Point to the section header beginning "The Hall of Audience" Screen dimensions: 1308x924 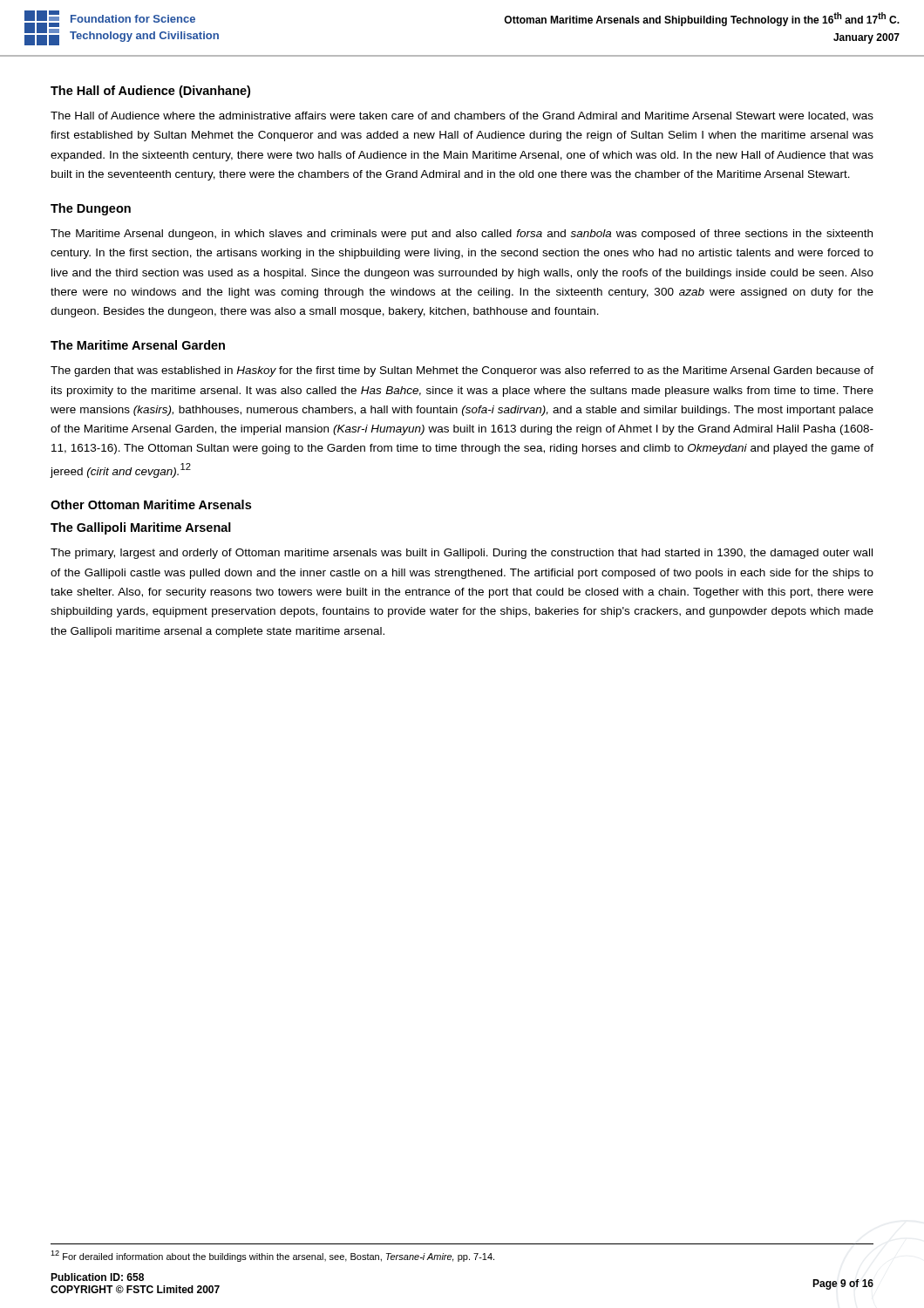click(x=151, y=91)
